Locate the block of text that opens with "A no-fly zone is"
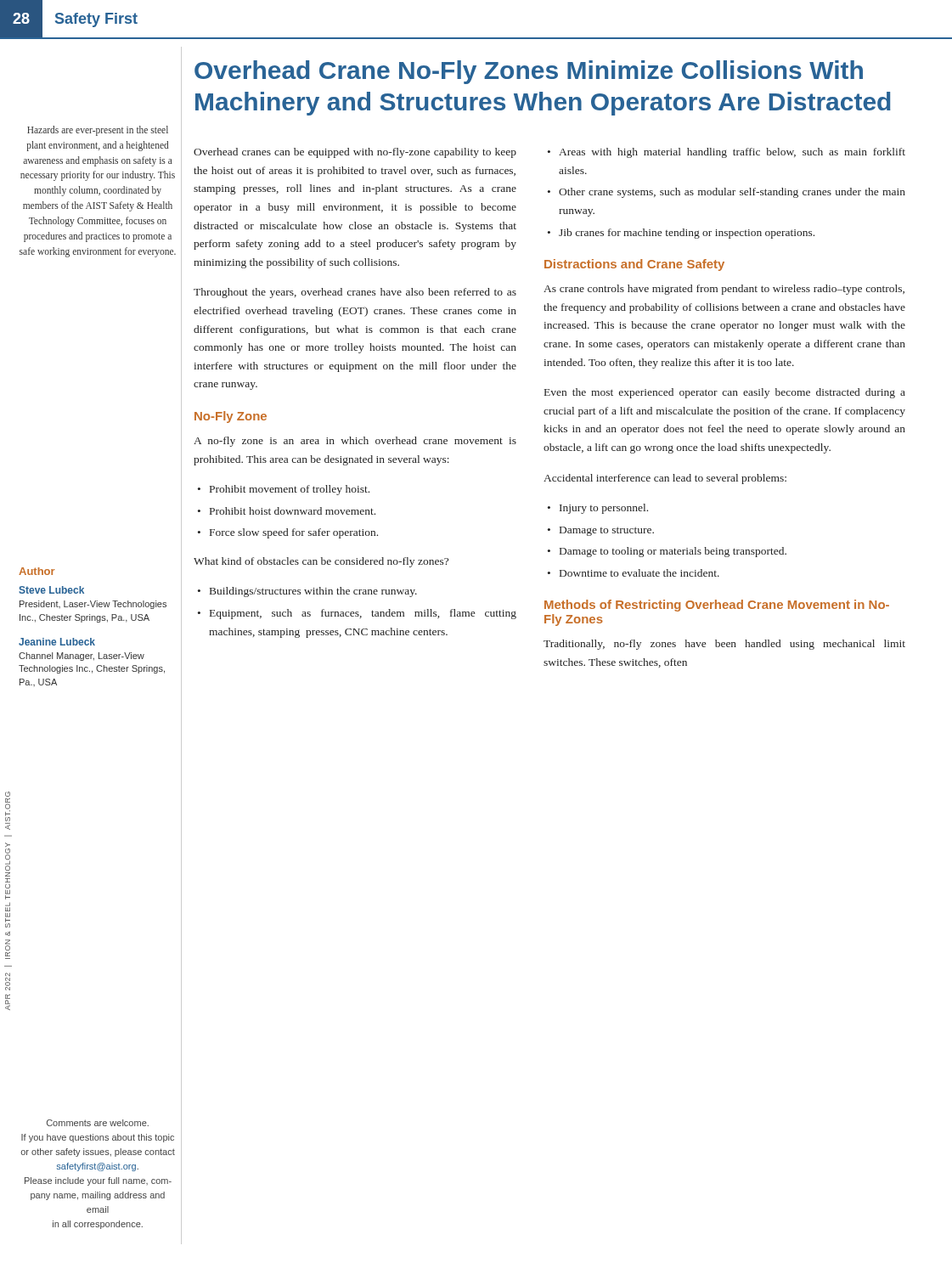 (355, 449)
